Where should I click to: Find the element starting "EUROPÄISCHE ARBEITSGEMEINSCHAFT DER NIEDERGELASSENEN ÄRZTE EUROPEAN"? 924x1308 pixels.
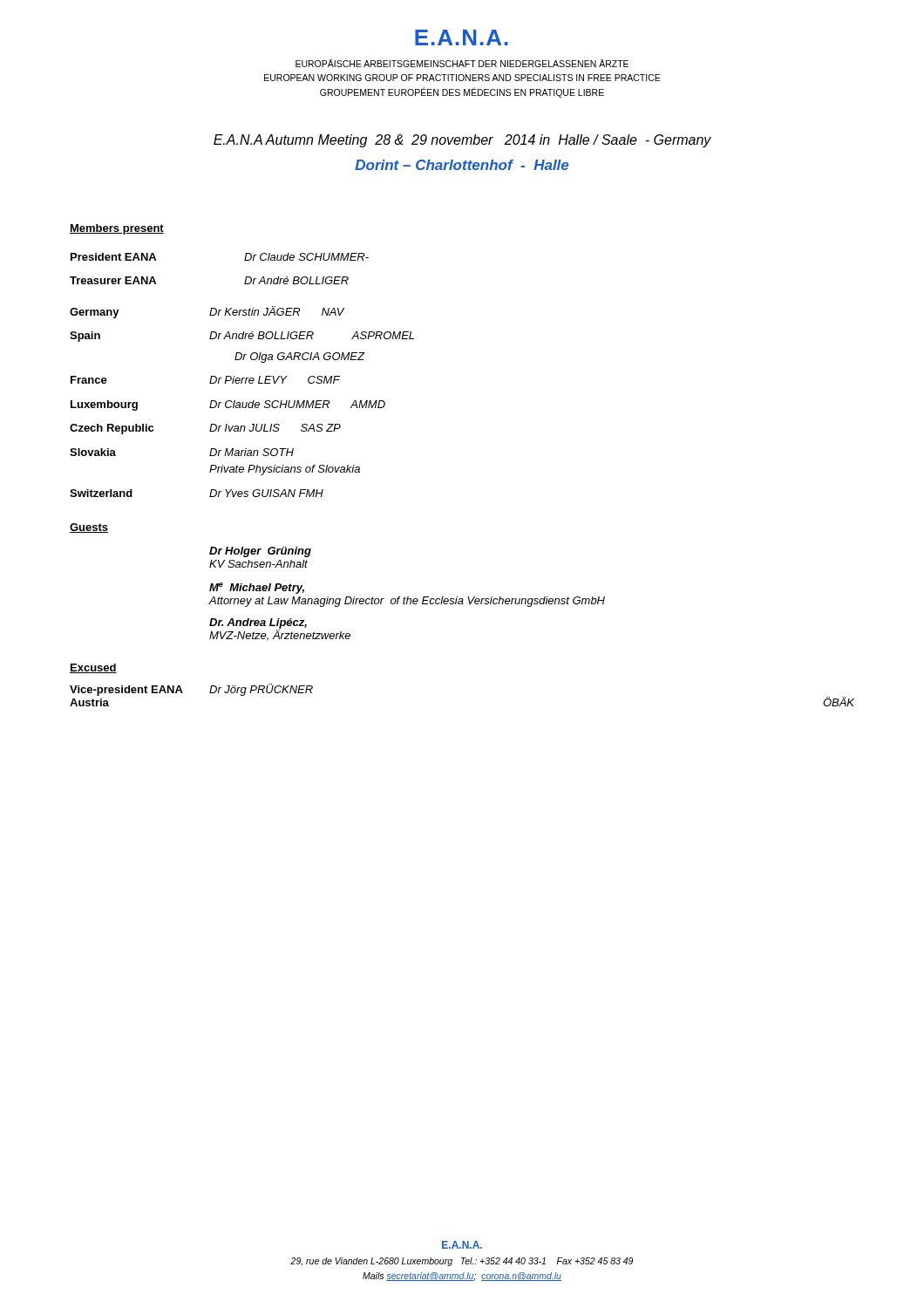(x=462, y=78)
